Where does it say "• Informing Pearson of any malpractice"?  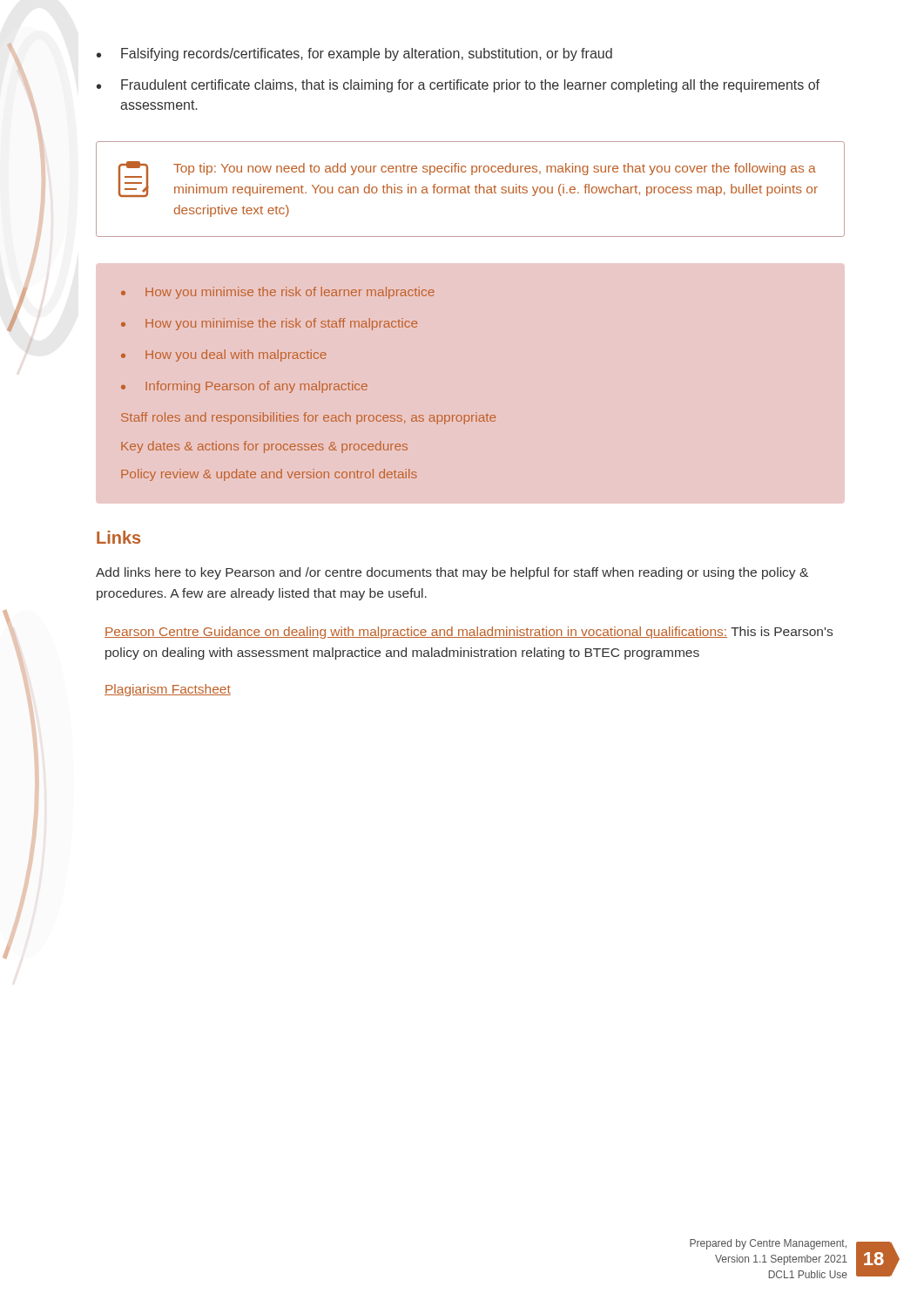[x=244, y=387]
